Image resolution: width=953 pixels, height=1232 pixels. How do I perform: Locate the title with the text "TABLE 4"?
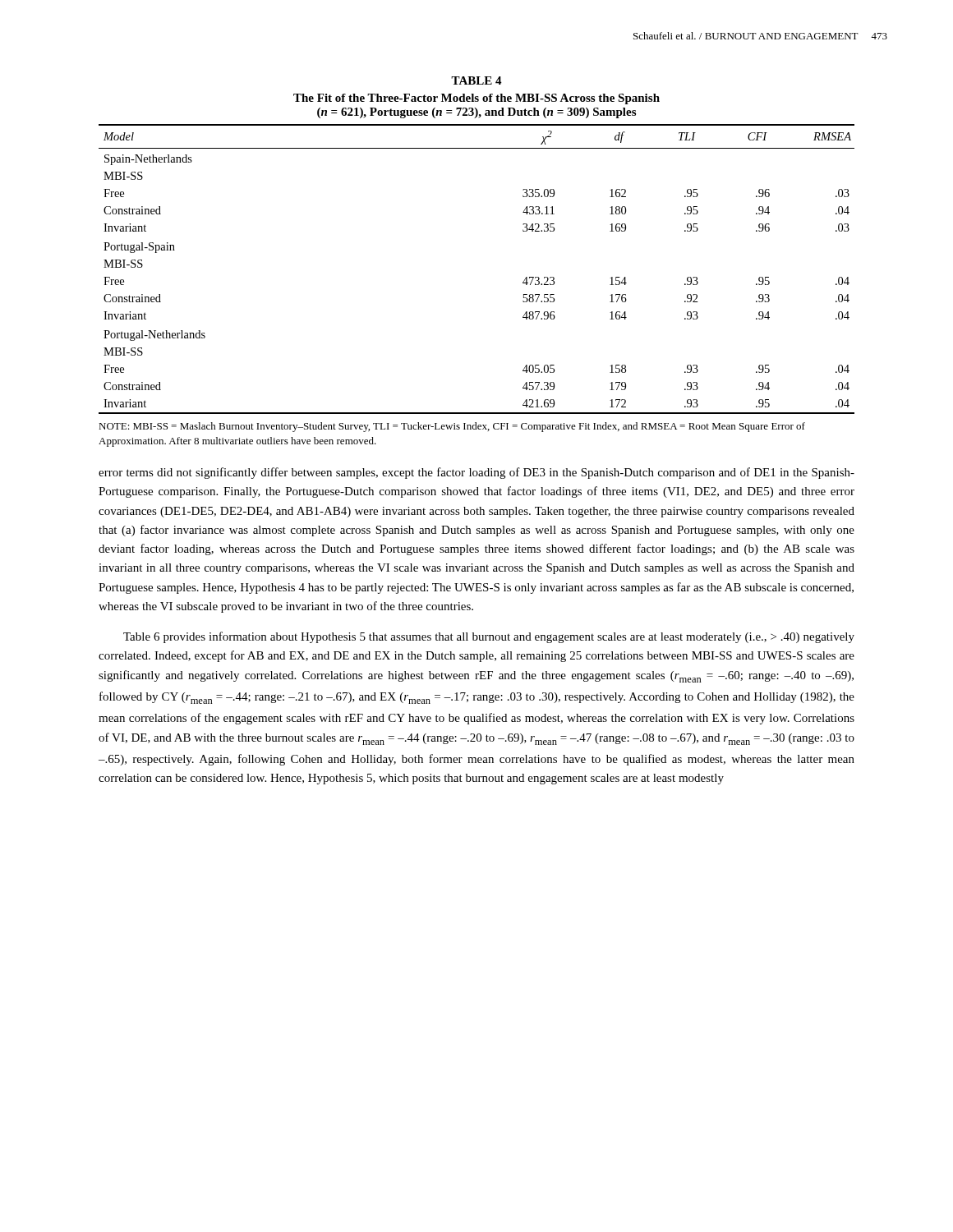coord(476,81)
